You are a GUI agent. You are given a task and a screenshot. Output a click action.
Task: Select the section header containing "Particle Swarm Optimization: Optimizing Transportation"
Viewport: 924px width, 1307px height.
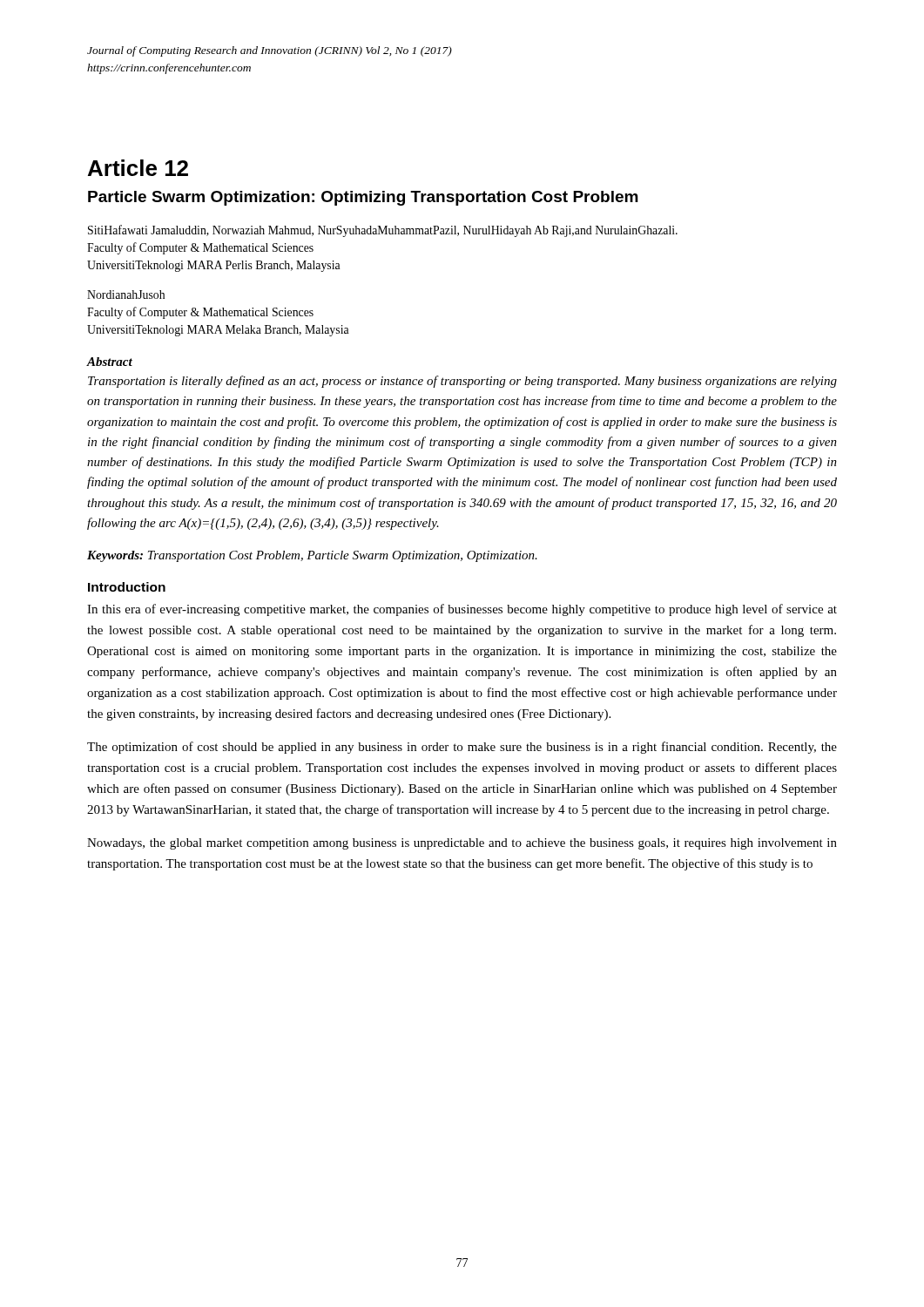(462, 197)
